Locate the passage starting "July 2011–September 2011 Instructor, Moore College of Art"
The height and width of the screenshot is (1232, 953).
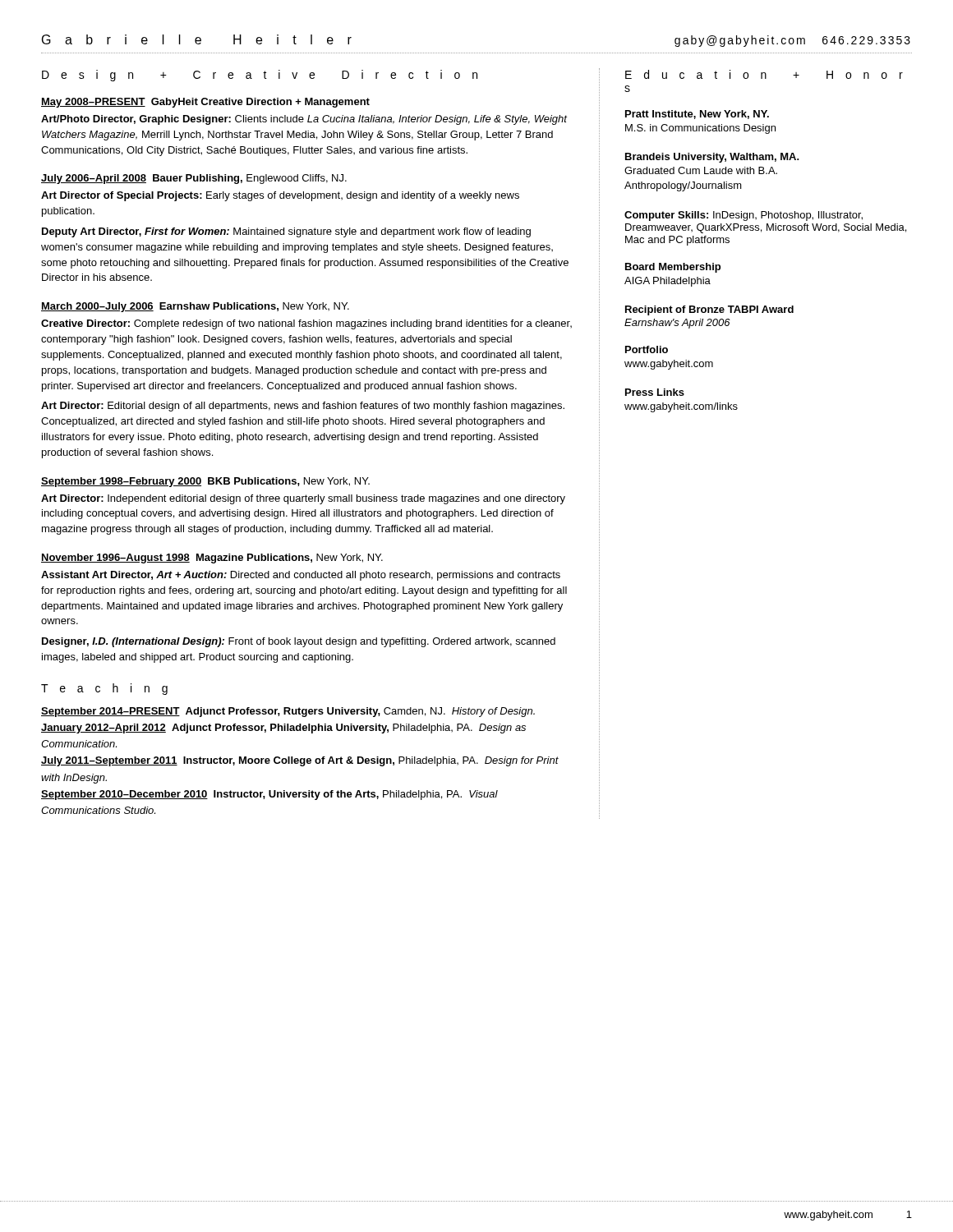[x=300, y=769]
